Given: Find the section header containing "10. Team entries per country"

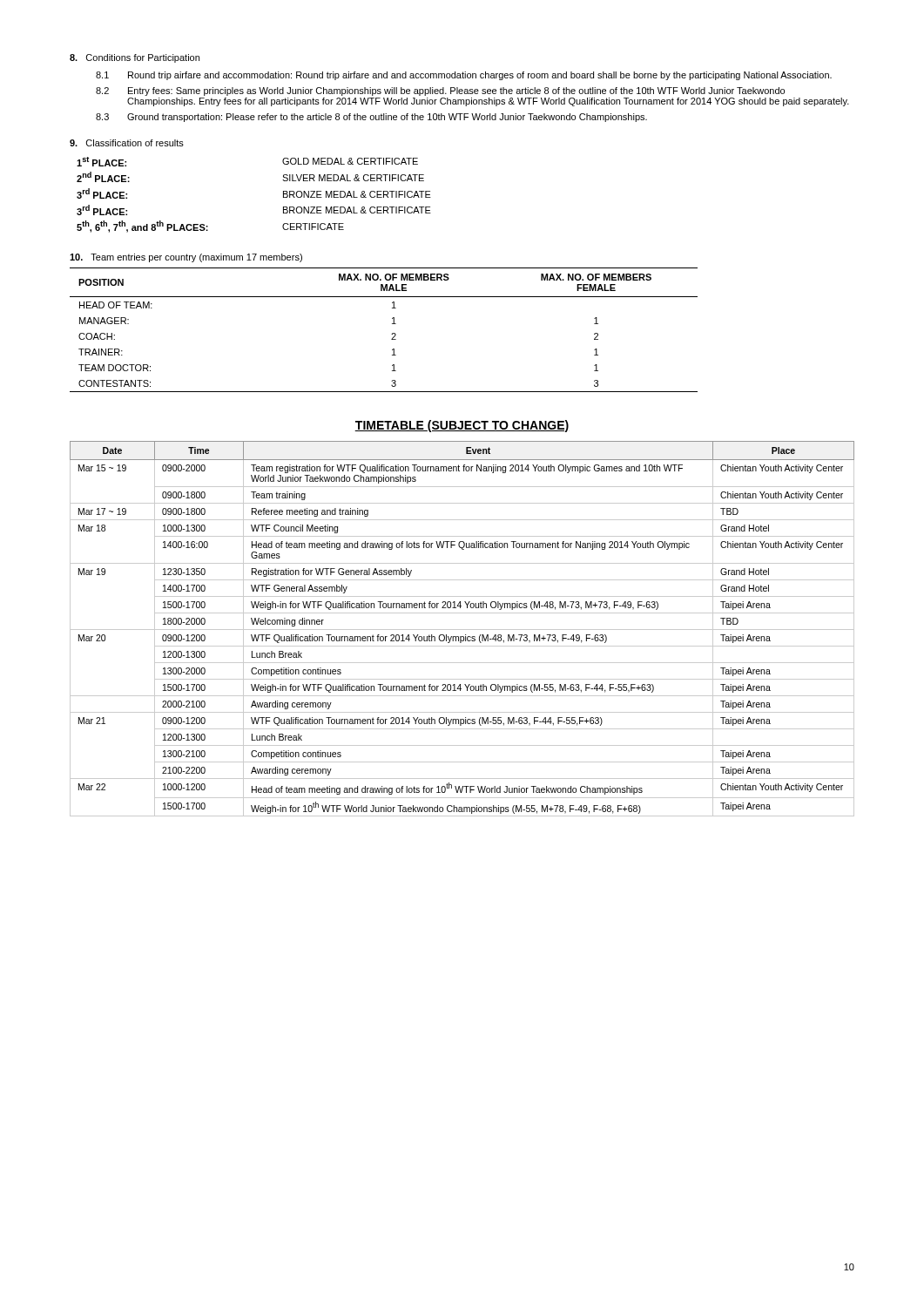Looking at the screenshot, I should [186, 257].
